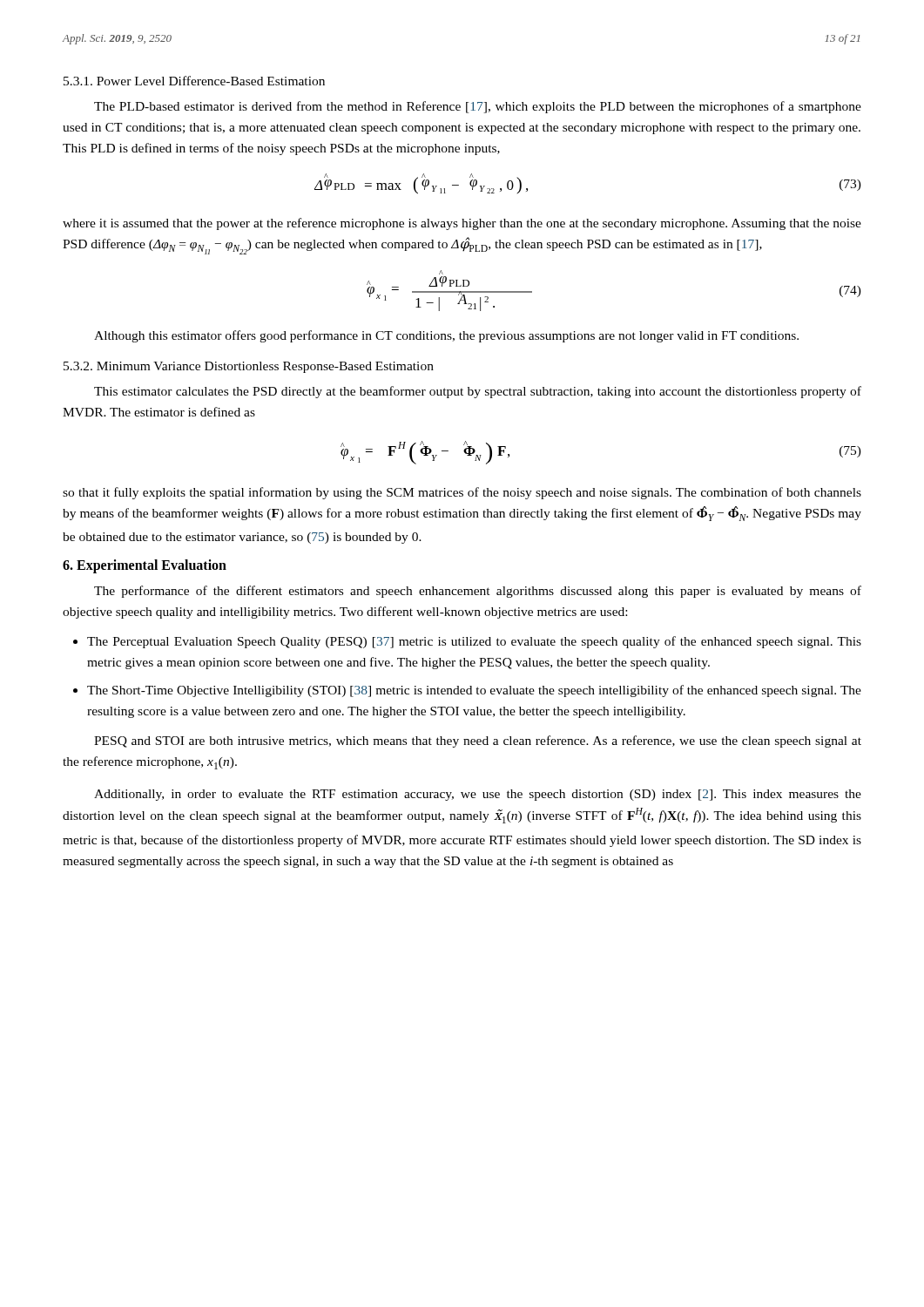Select the text block containing "Additionally, in order to"
The height and width of the screenshot is (1307, 924).
pos(462,827)
